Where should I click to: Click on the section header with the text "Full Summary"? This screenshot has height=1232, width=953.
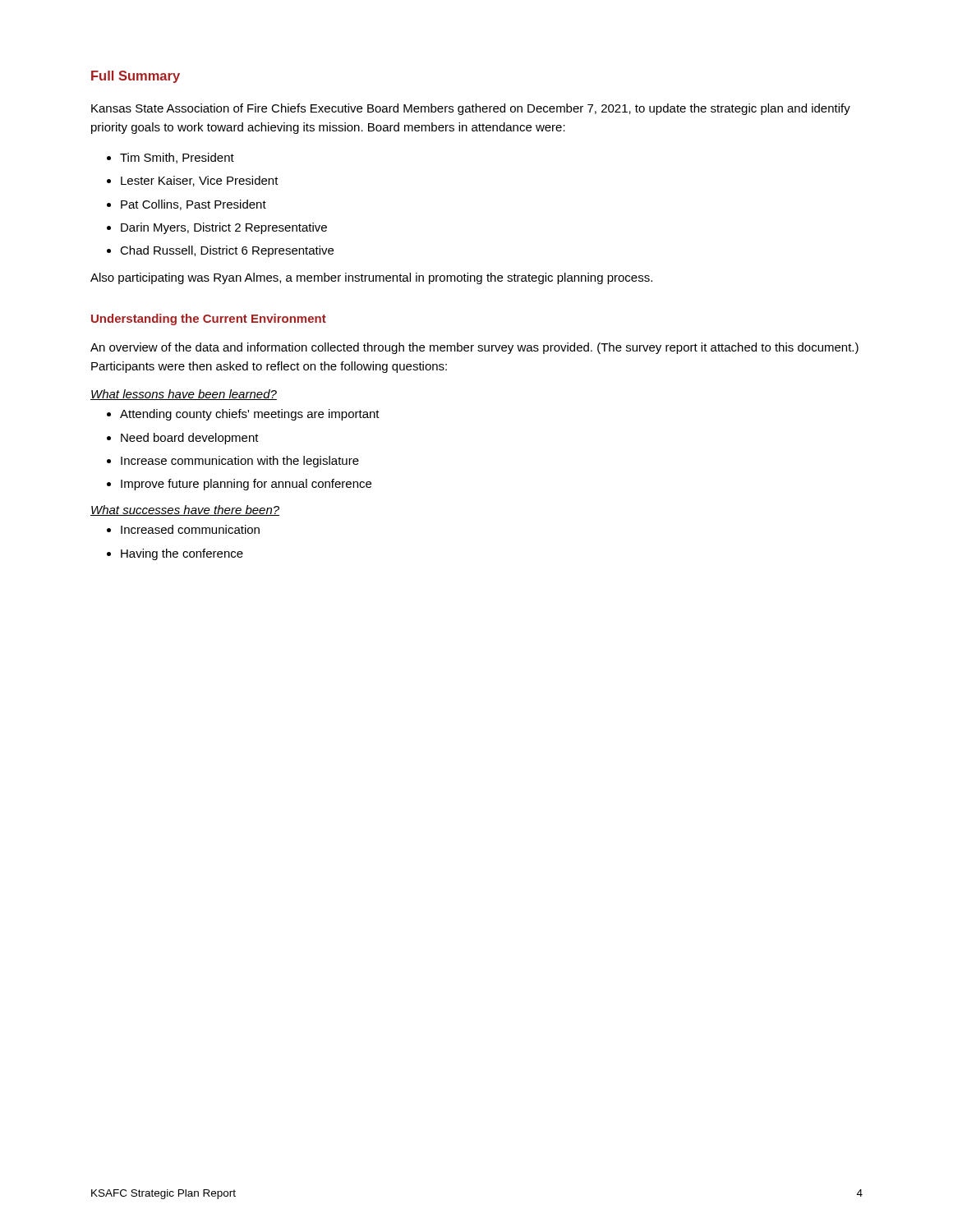pos(136,77)
